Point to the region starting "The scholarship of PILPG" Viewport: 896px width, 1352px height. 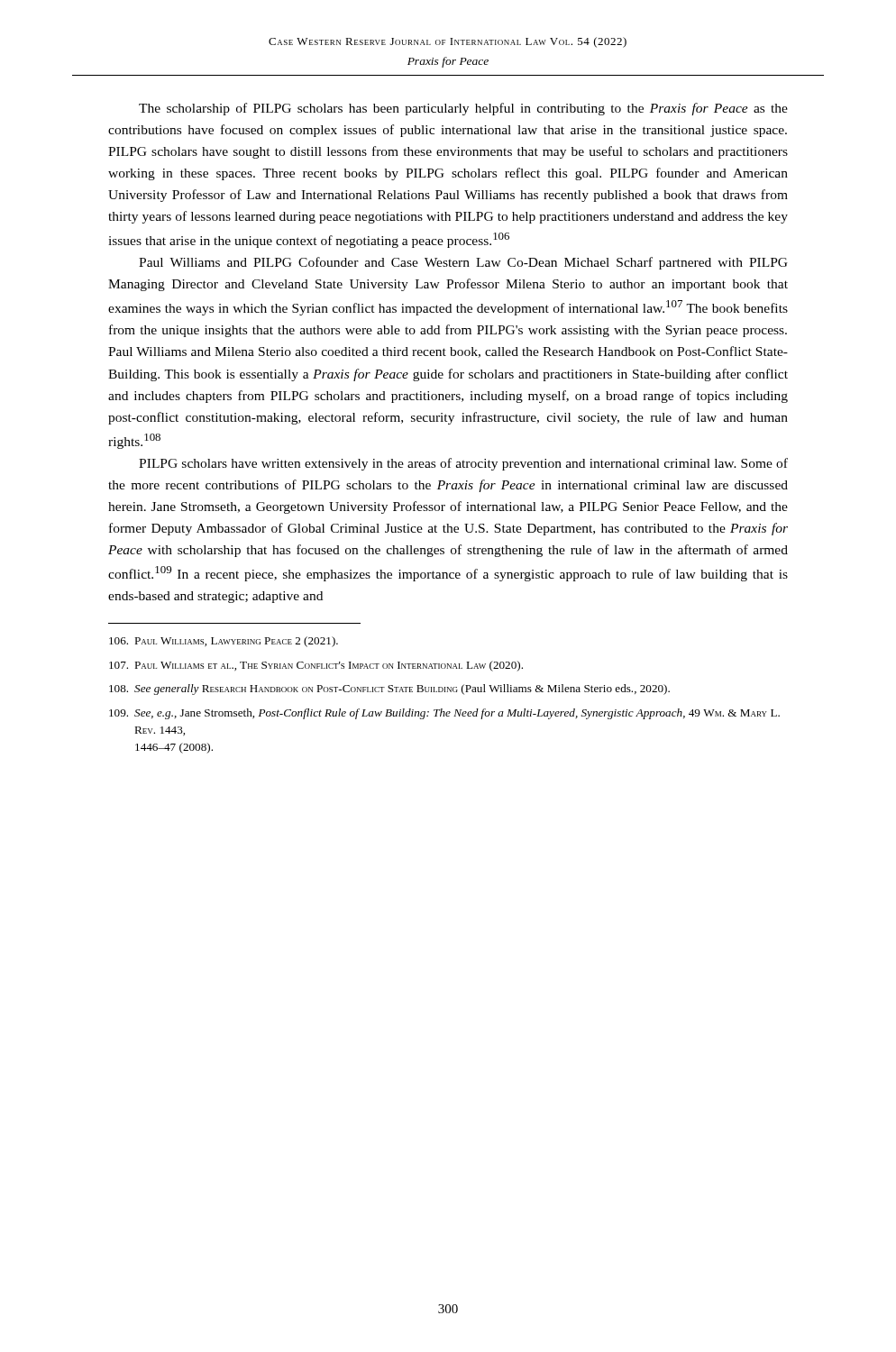coord(448,174)
